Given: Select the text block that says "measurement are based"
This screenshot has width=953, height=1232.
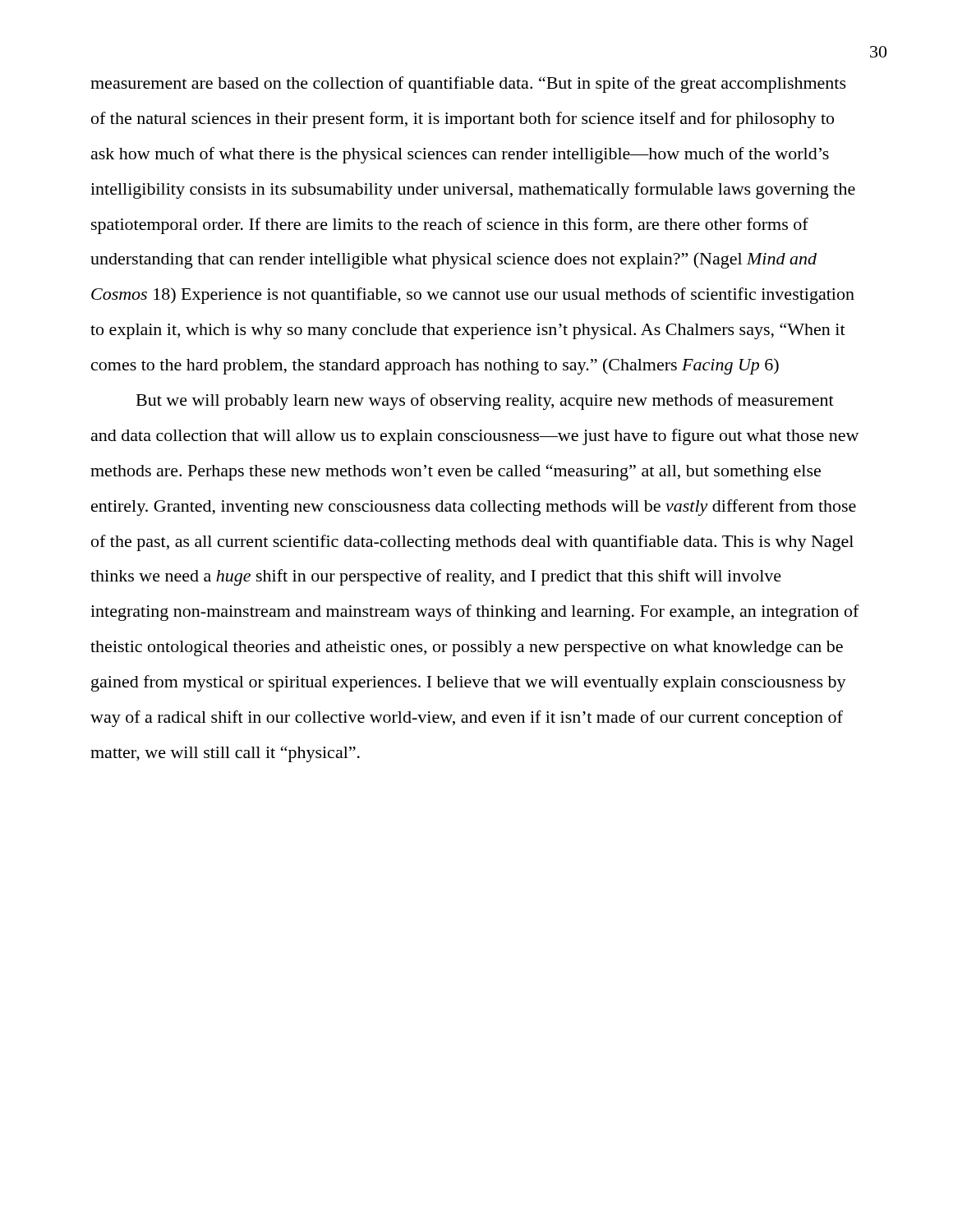Looking at the screenshot, I should (x=473, y=223).
